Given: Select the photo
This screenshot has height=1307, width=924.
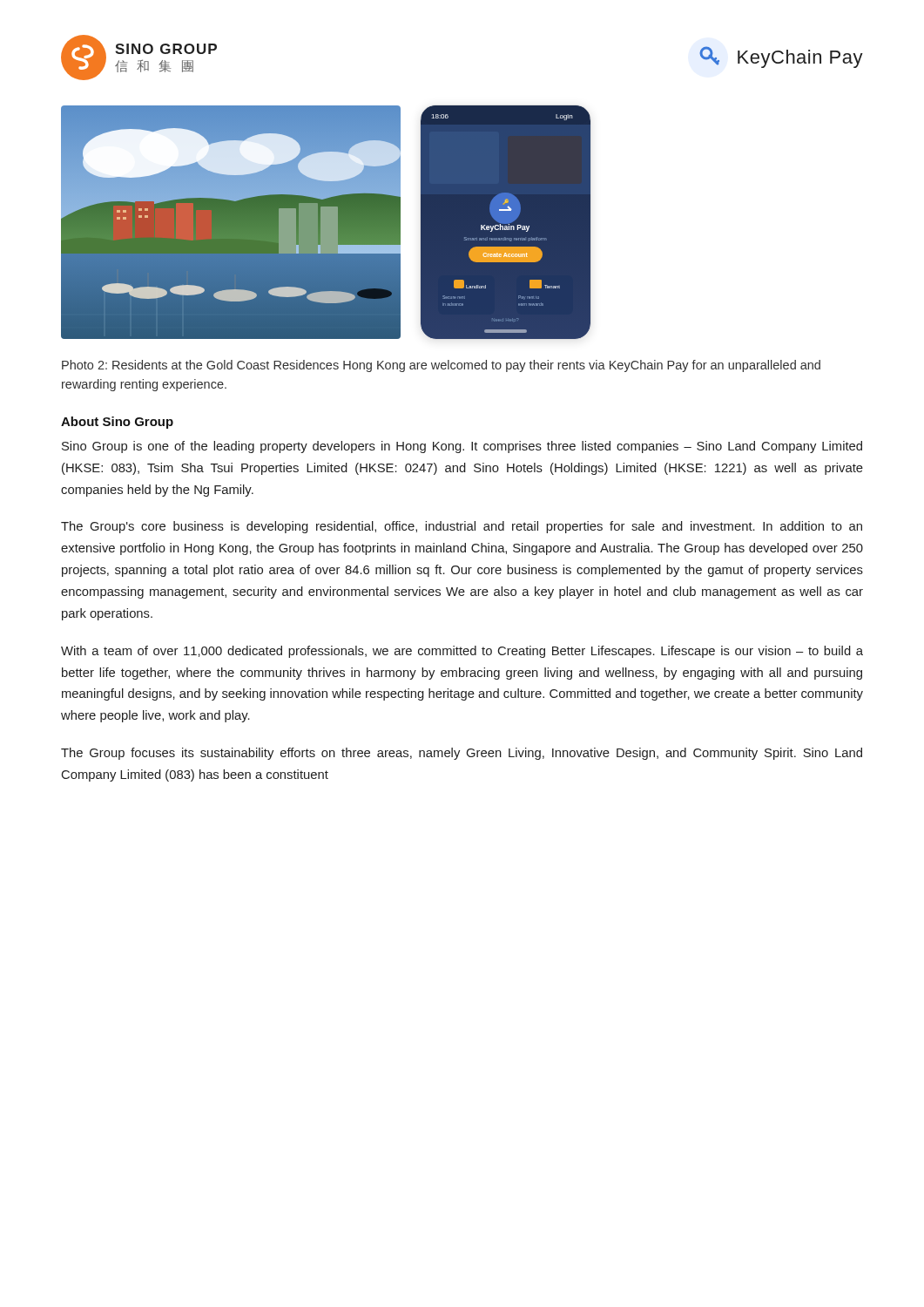Looking at the screenshot, I should [x=231, y=222].
